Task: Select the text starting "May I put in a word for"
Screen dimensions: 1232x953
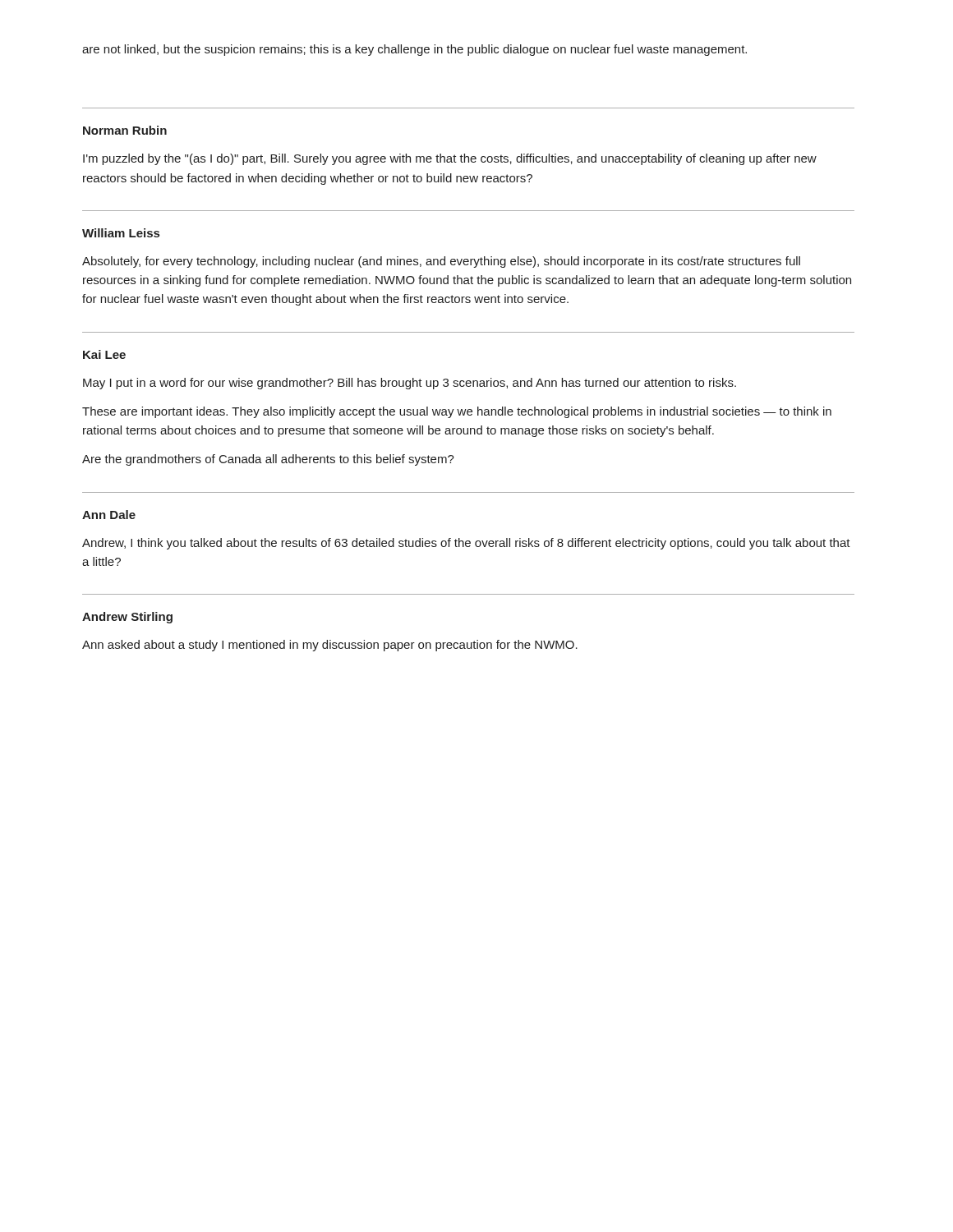Action: pos(410,382)
